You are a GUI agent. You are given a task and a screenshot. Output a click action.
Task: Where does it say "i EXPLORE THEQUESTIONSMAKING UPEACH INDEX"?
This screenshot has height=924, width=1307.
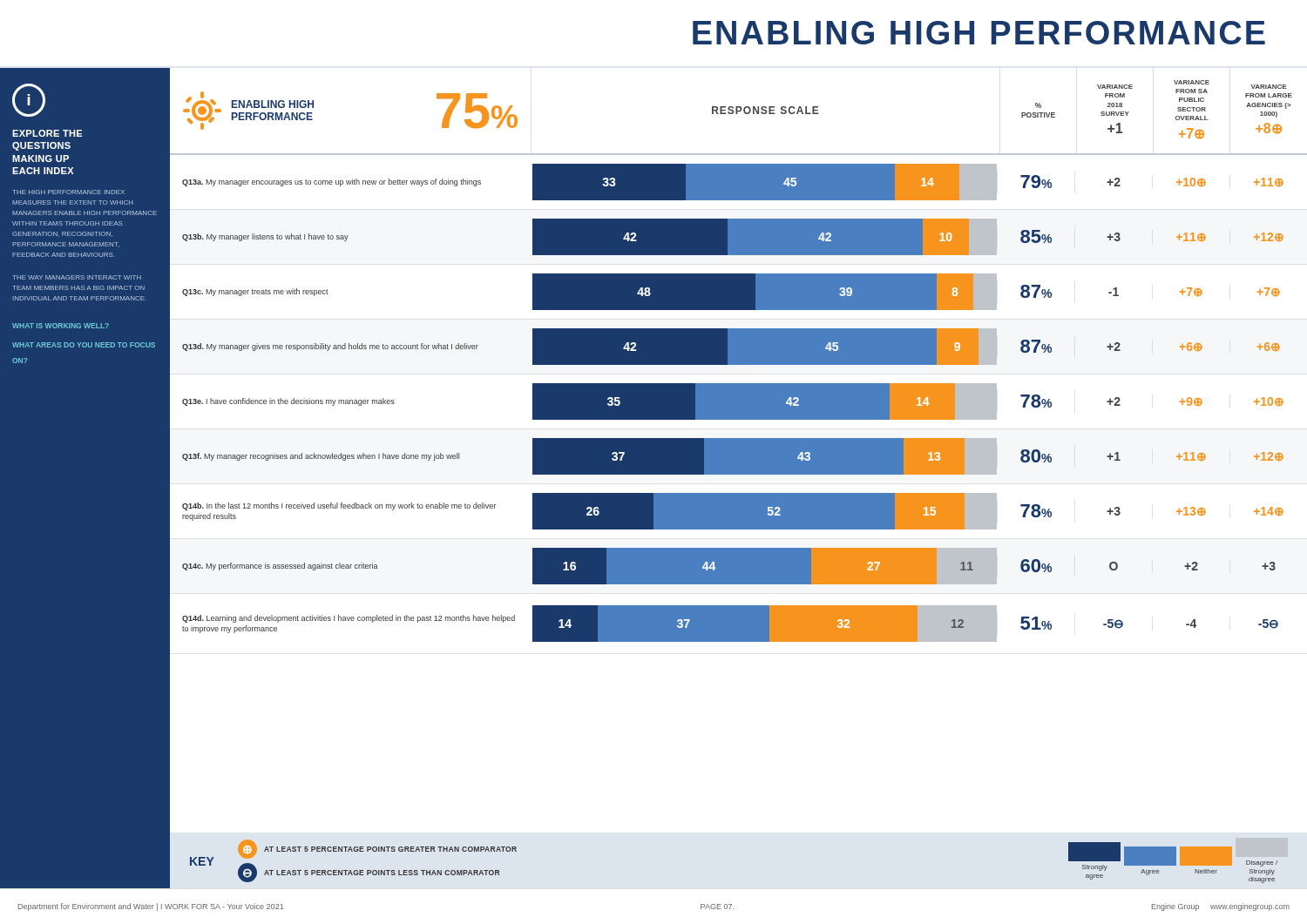point(85,130)
